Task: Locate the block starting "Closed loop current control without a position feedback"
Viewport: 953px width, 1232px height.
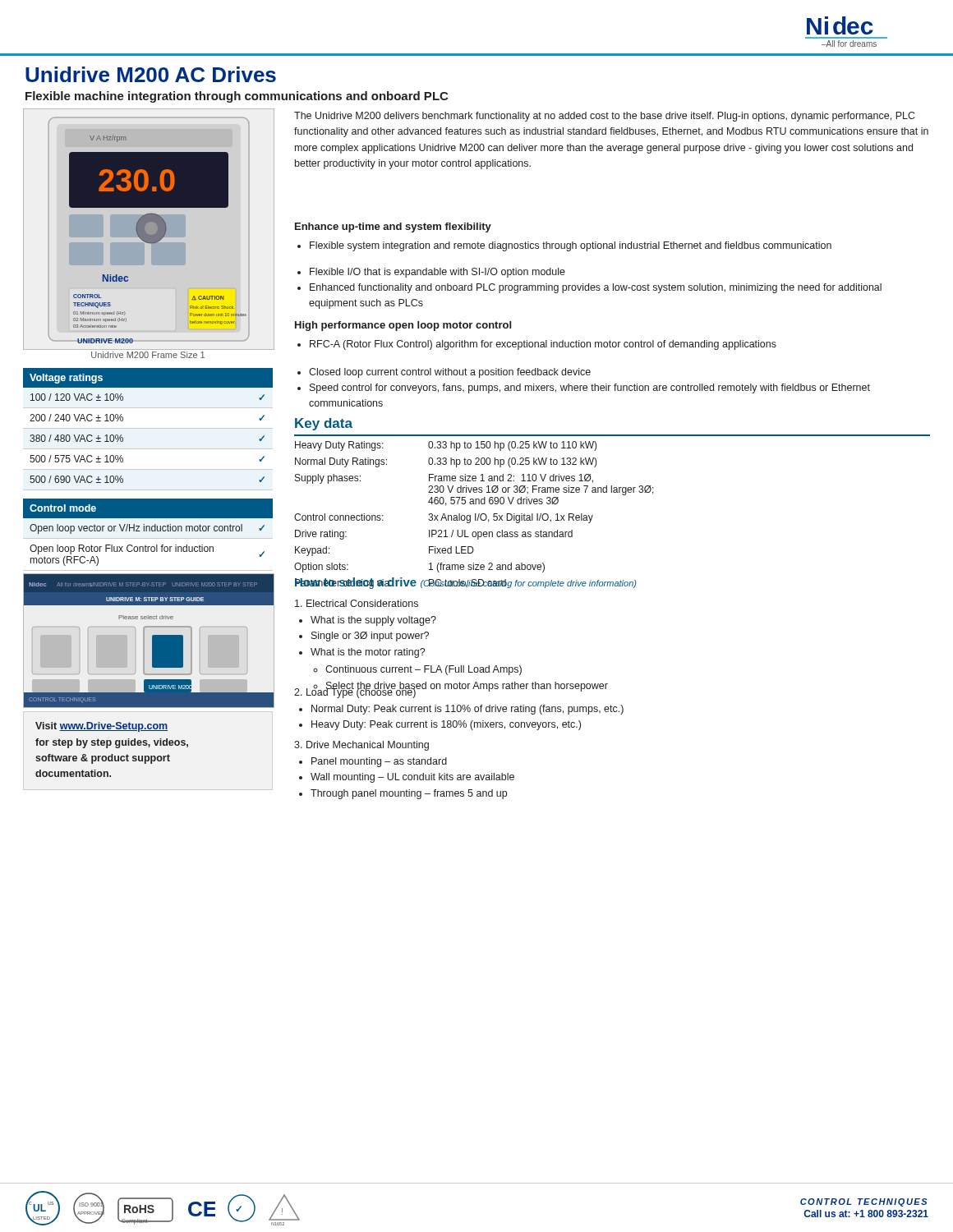Action: pyautogui.click(x=612, y=373)
